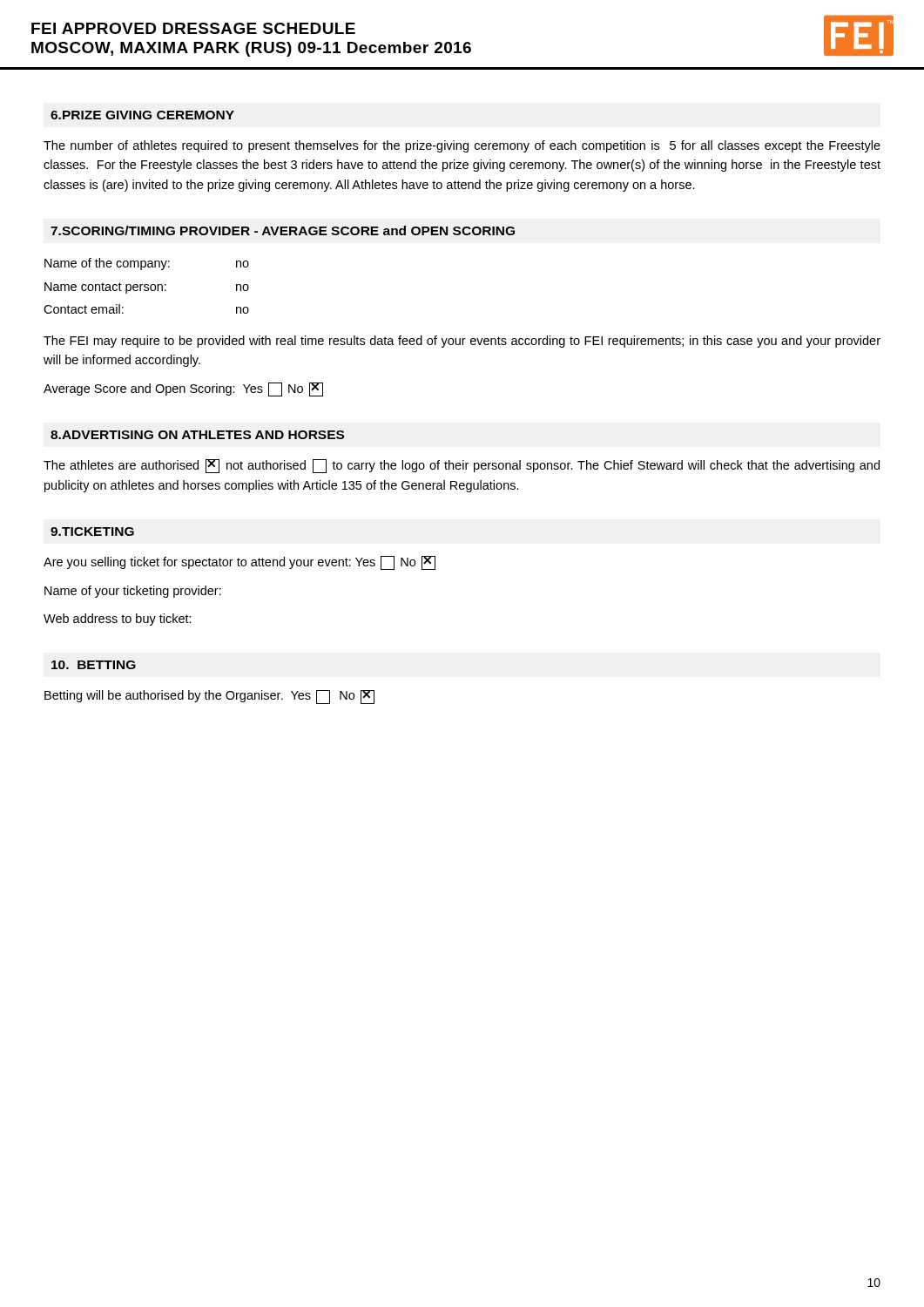Select the passage starting "The athletes are authorised"
This screenshot has height=1307, width=924.
pyautogui.click(x=462, y=475)
